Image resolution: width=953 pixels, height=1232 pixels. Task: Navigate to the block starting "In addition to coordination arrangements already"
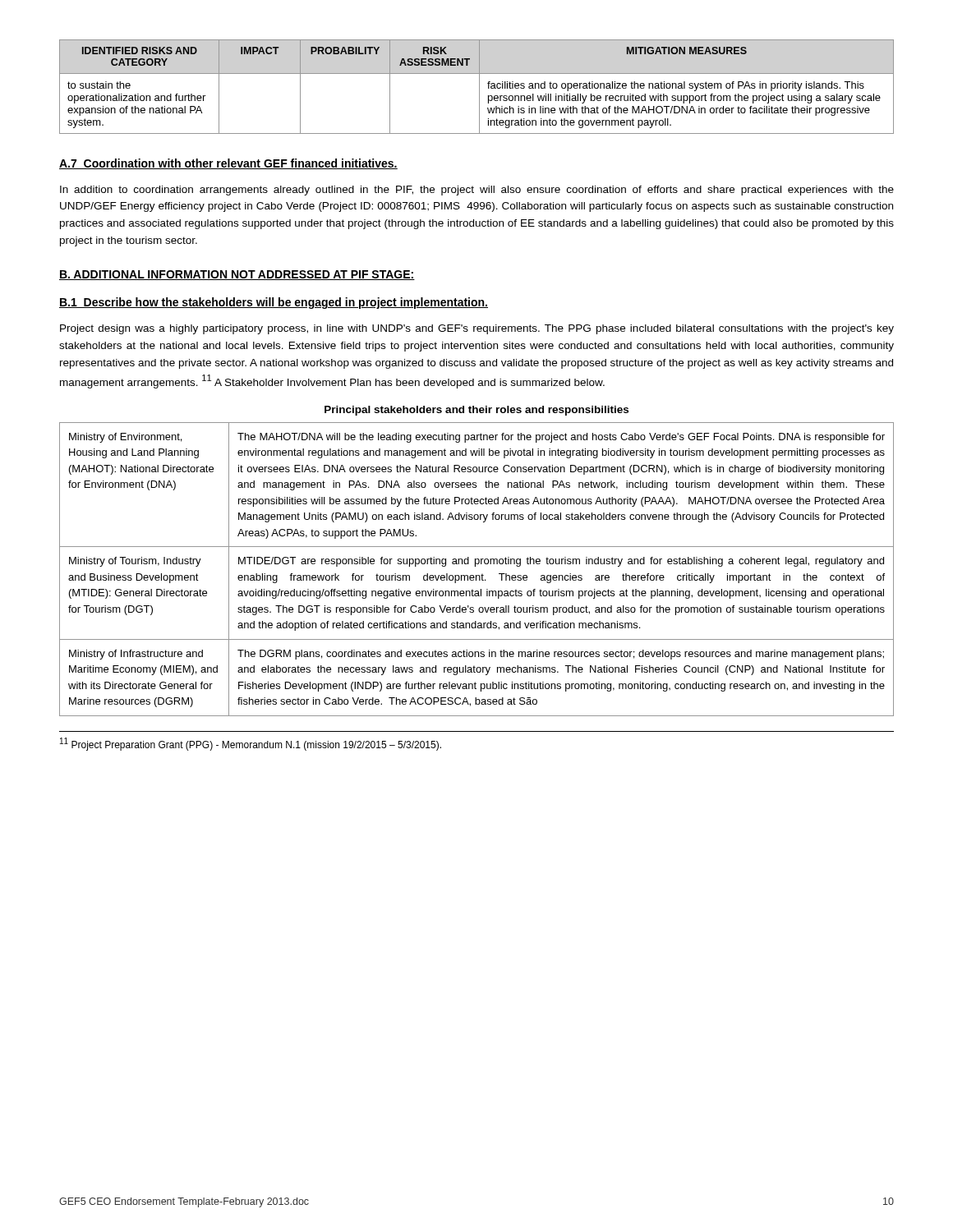[476, 215]
